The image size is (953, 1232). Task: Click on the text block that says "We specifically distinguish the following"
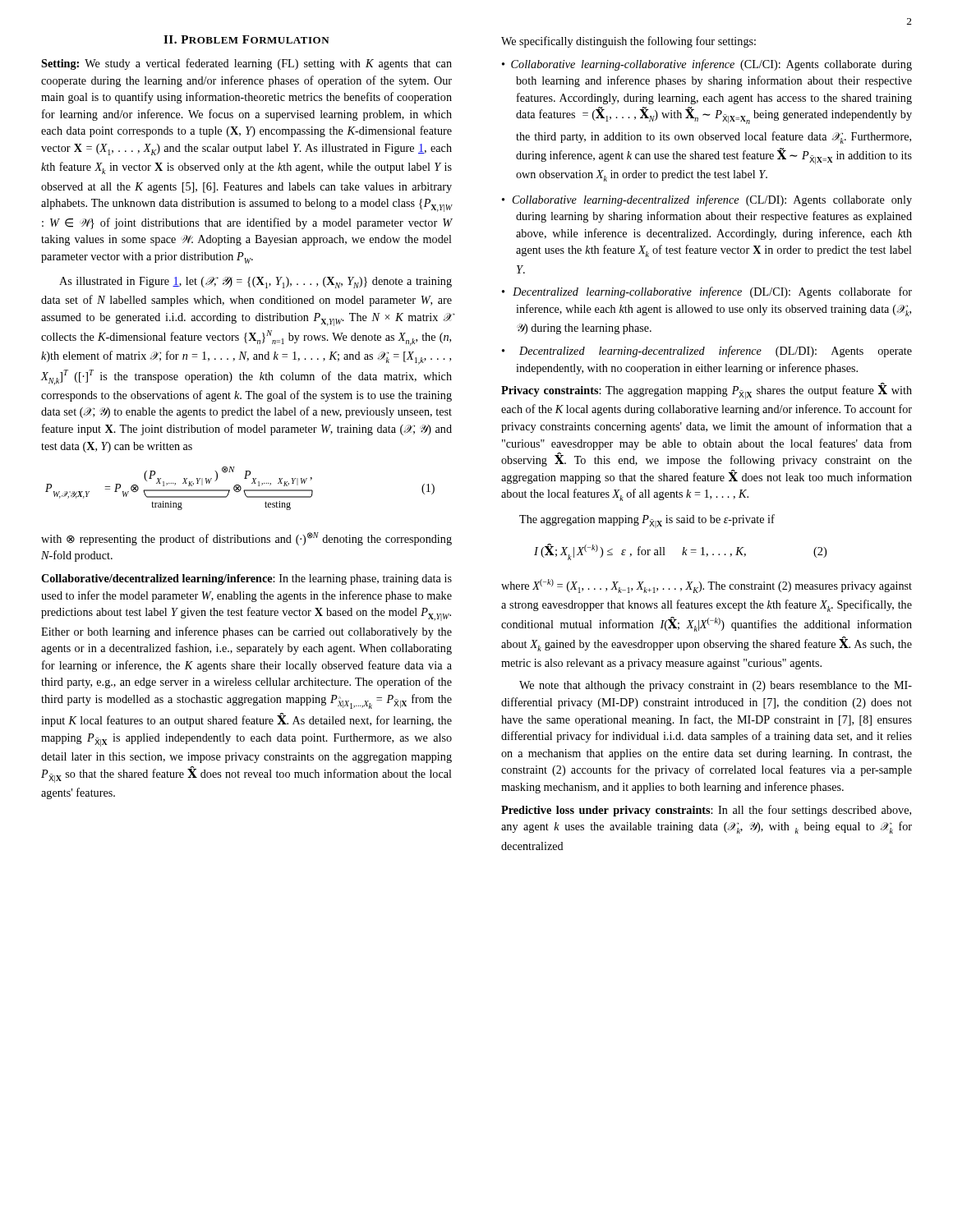[707, 41]
